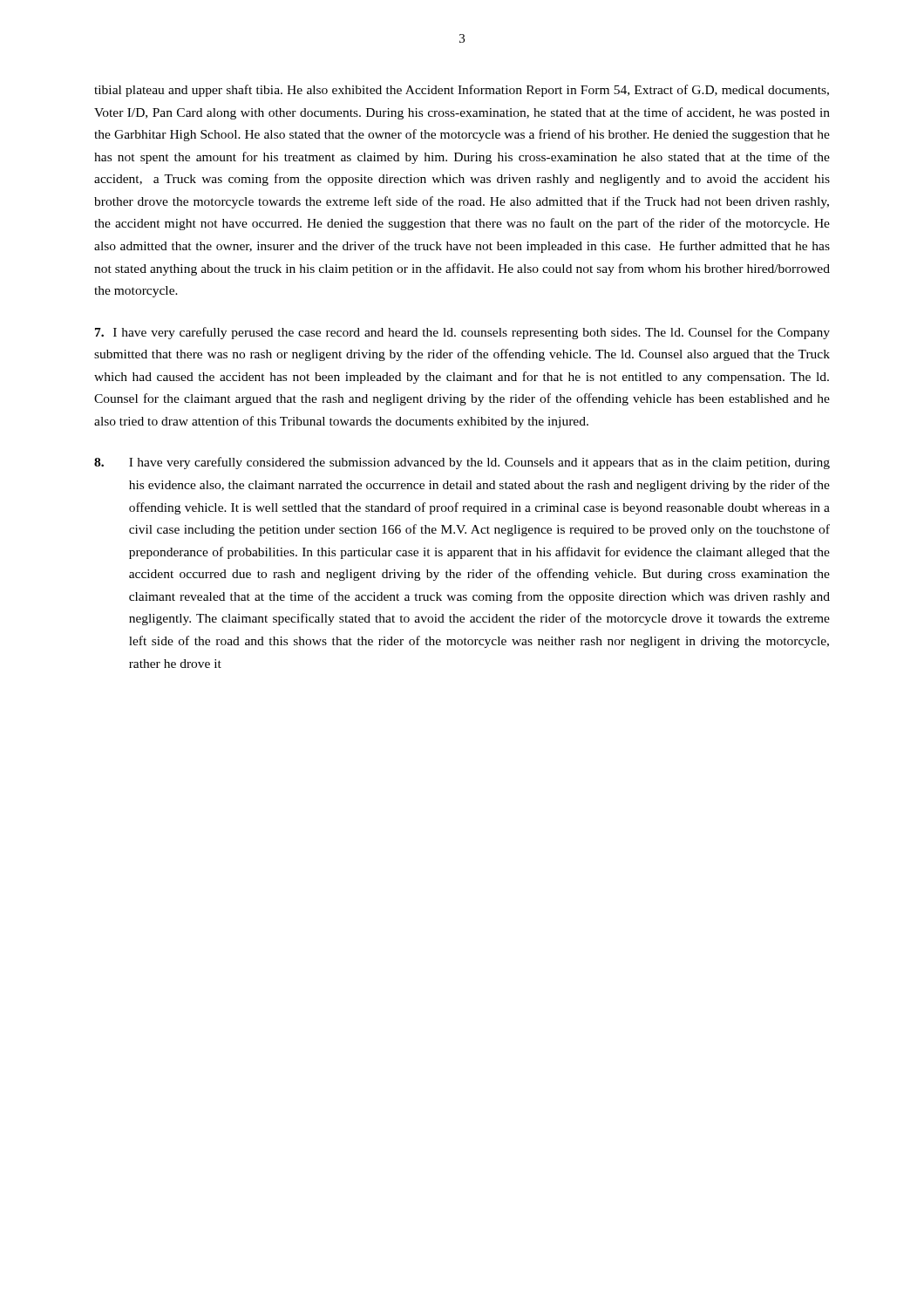Select the text block starting "I have very carefully perused the case"
Screen dimensions: 1308x924
click(x=462, y=376)
